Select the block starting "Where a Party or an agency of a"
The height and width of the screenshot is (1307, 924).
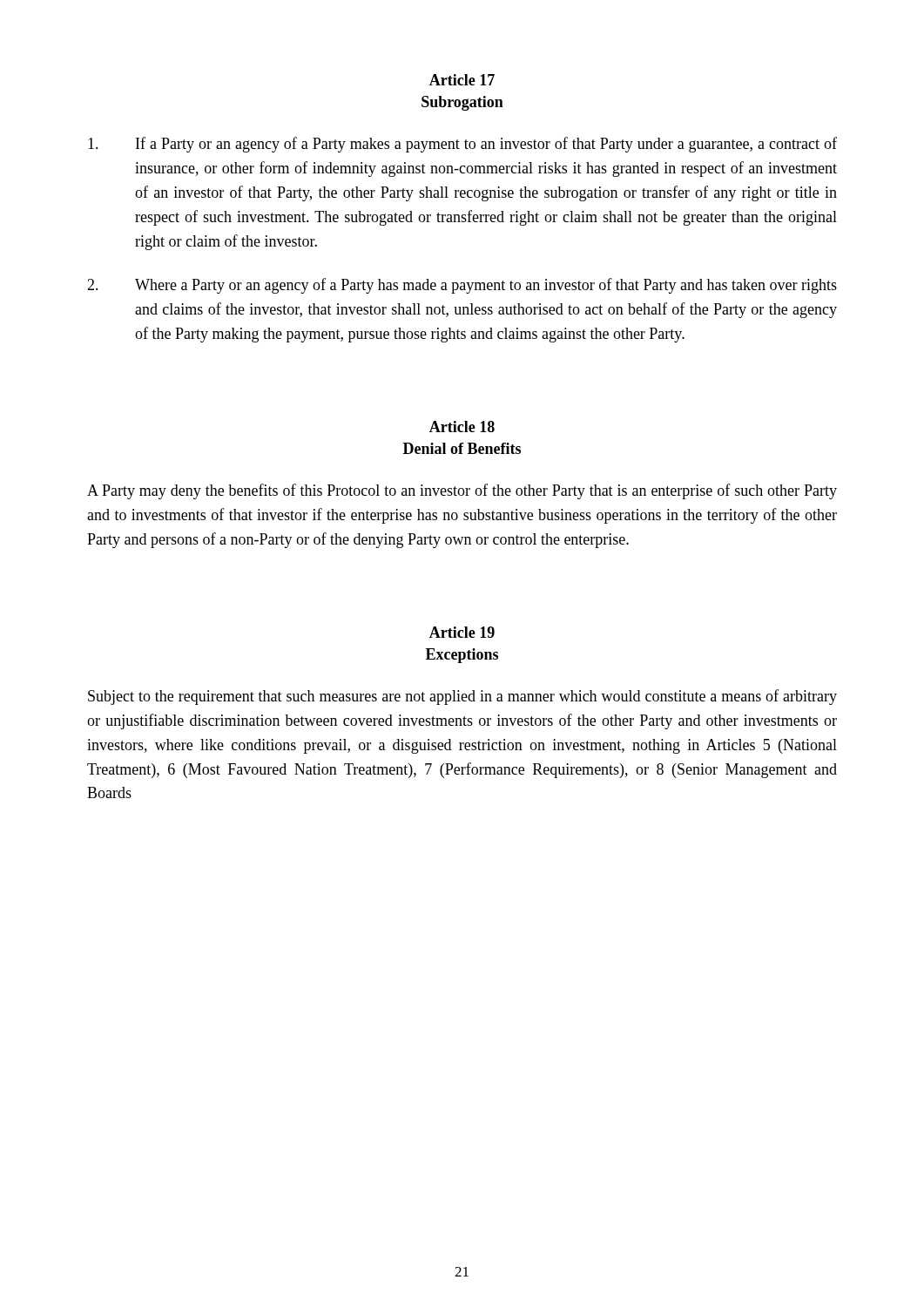click(x=462, y=310)
